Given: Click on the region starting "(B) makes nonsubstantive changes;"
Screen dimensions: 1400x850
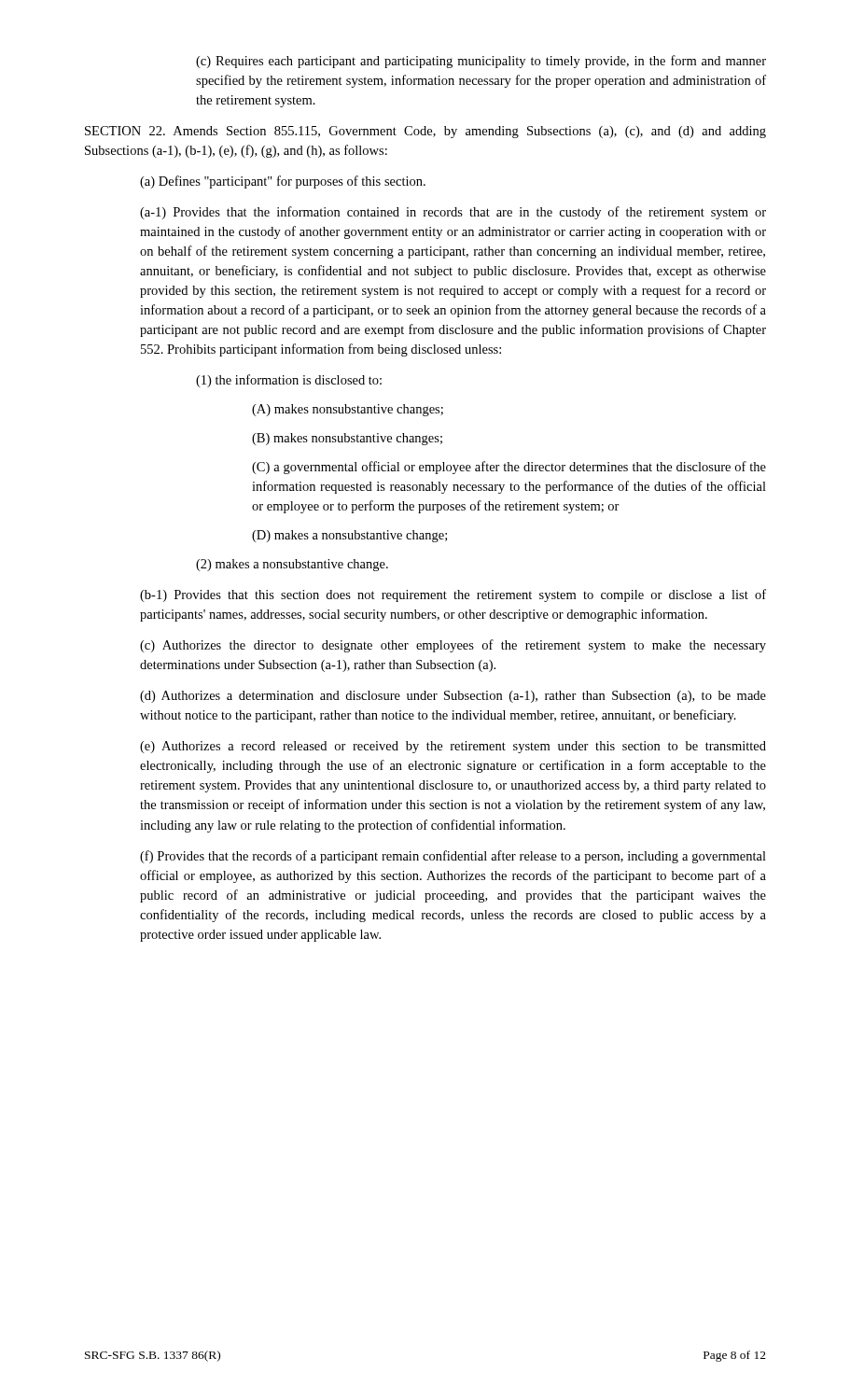Looking at the screenshot, I should 347,439.
